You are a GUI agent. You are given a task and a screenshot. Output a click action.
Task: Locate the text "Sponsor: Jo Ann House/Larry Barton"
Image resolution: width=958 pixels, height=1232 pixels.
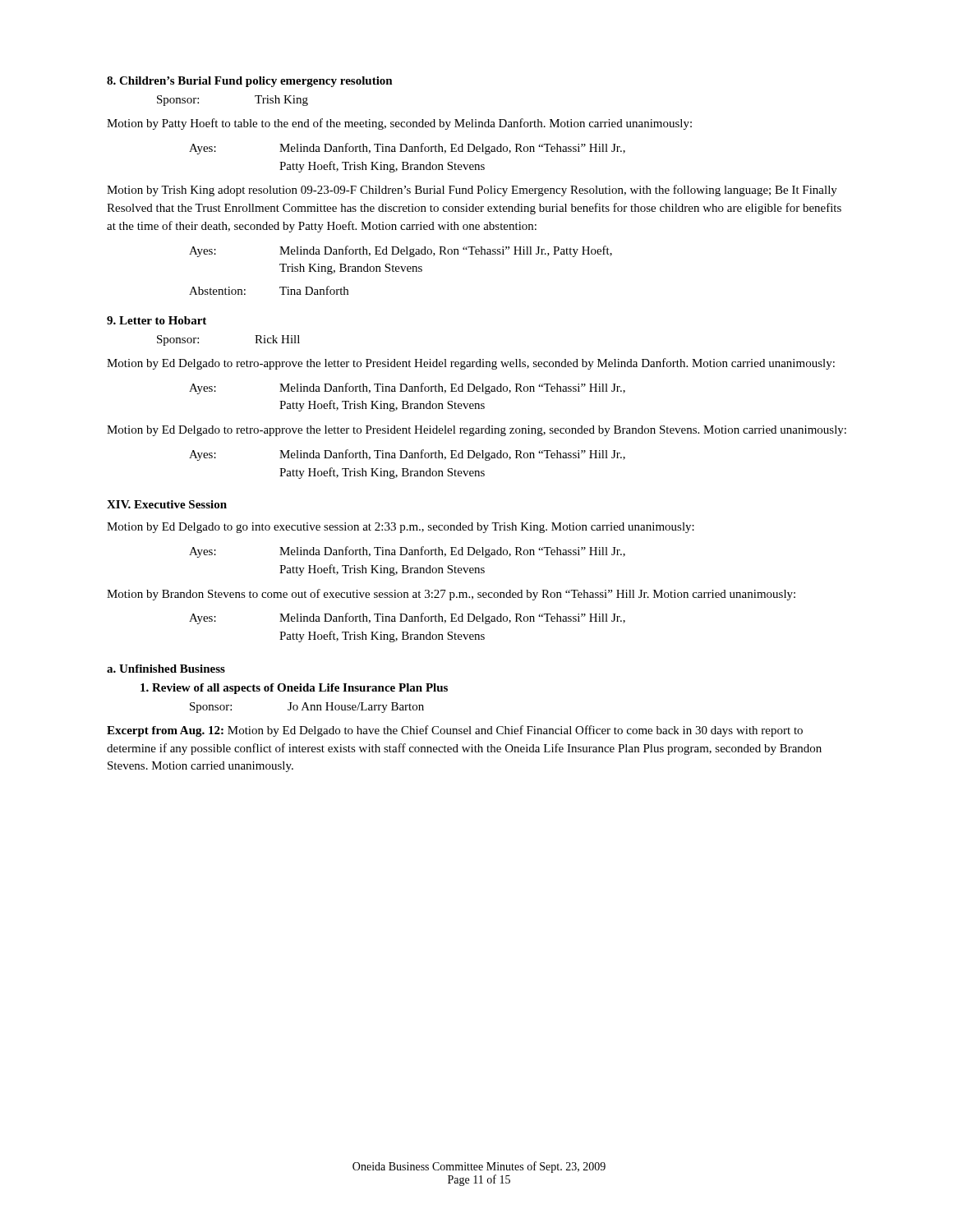click(307, 707)
